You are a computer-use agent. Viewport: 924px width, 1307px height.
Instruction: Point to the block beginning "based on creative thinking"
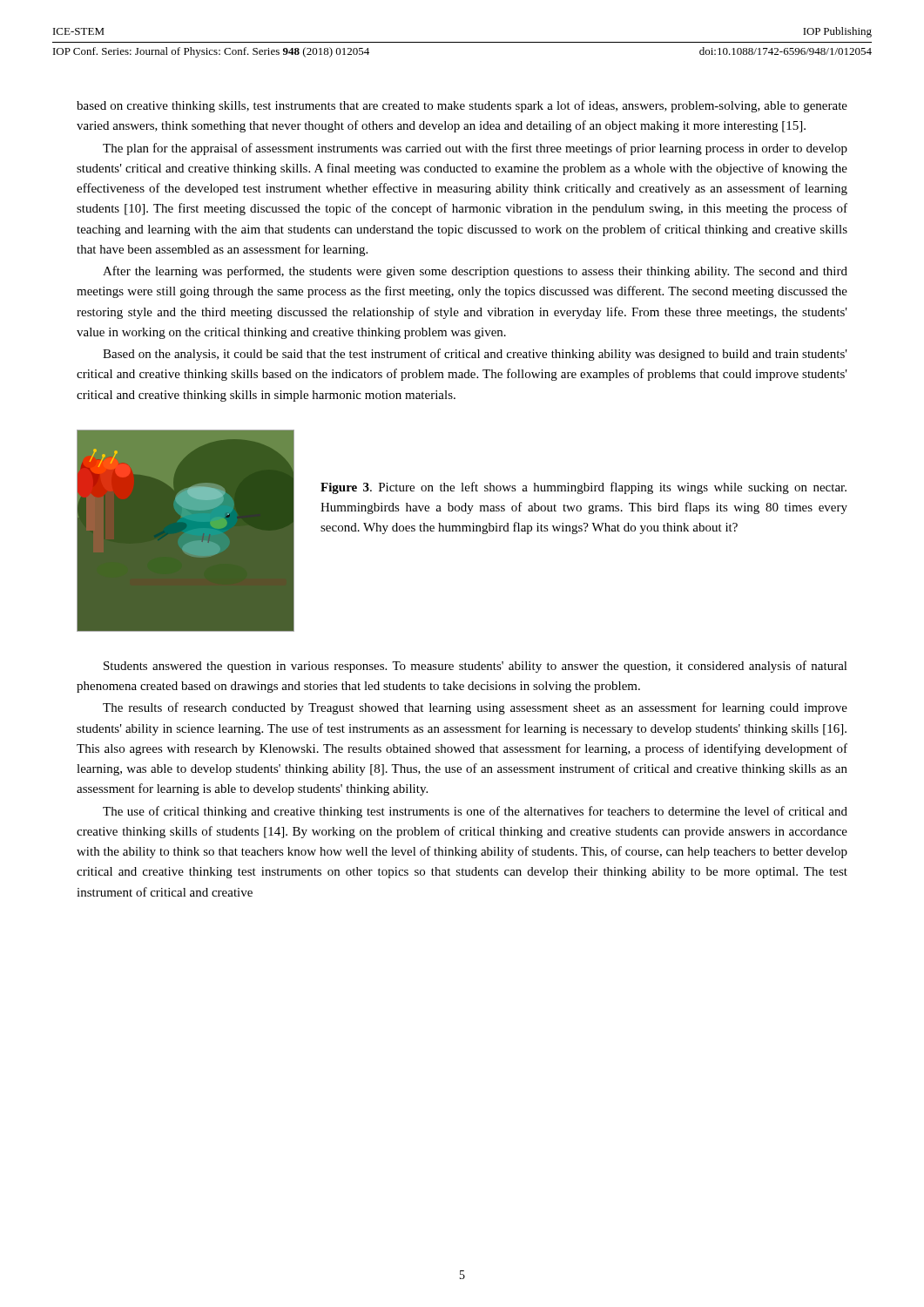[x=462, y=116]
